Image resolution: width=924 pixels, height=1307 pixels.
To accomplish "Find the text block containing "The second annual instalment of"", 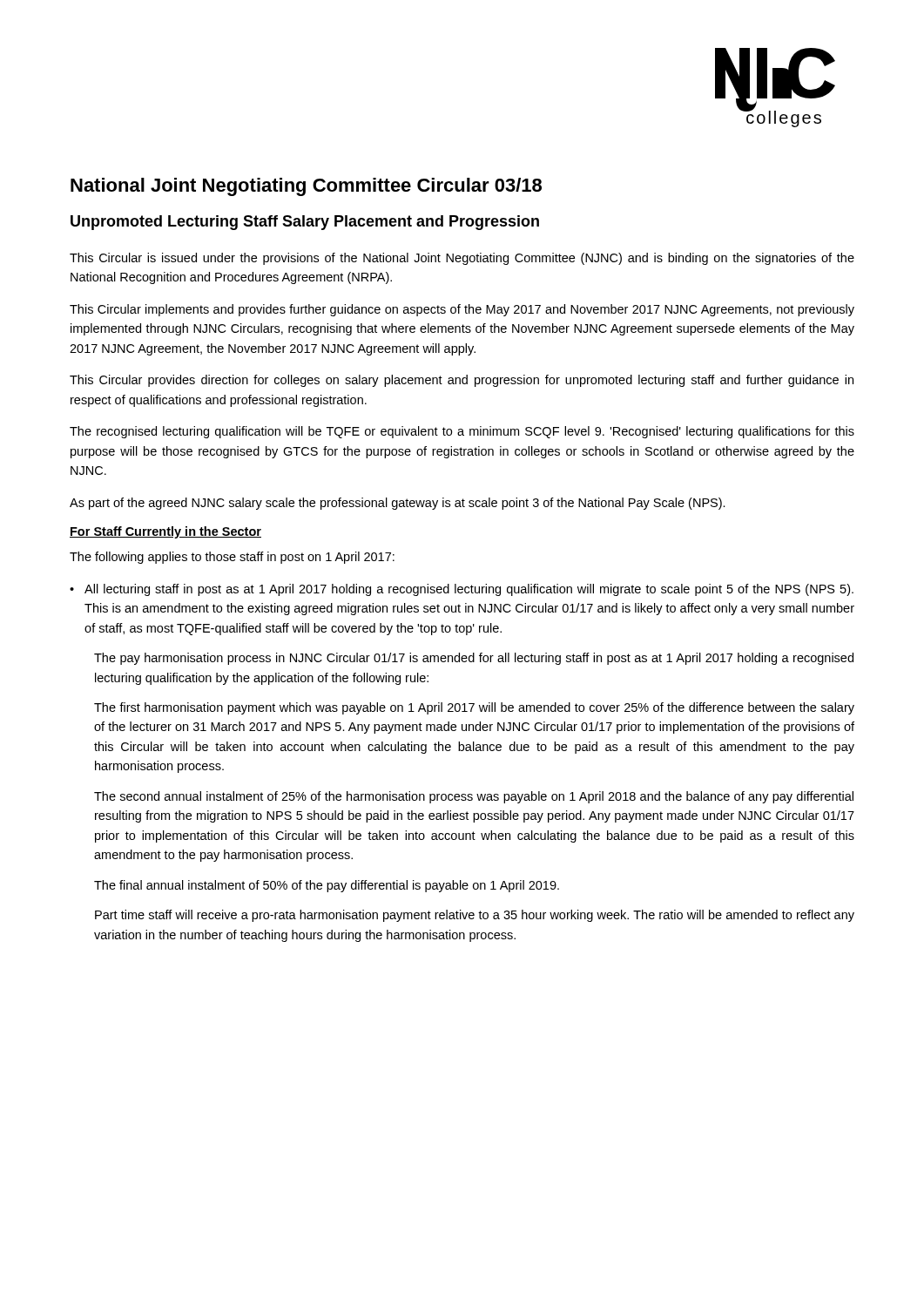I will 474,826.
